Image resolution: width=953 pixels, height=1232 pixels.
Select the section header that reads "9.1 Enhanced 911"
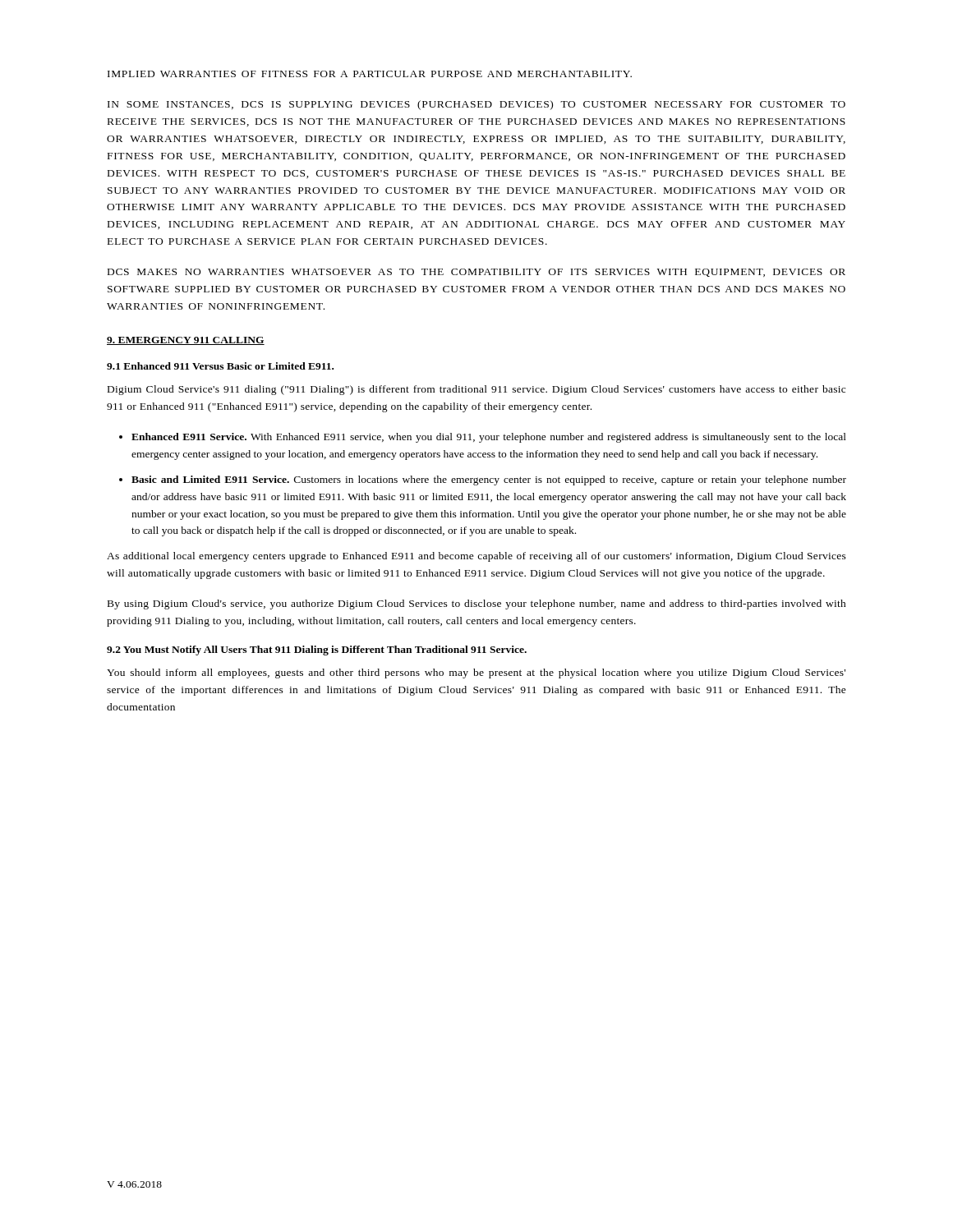(x=221, y=366)
